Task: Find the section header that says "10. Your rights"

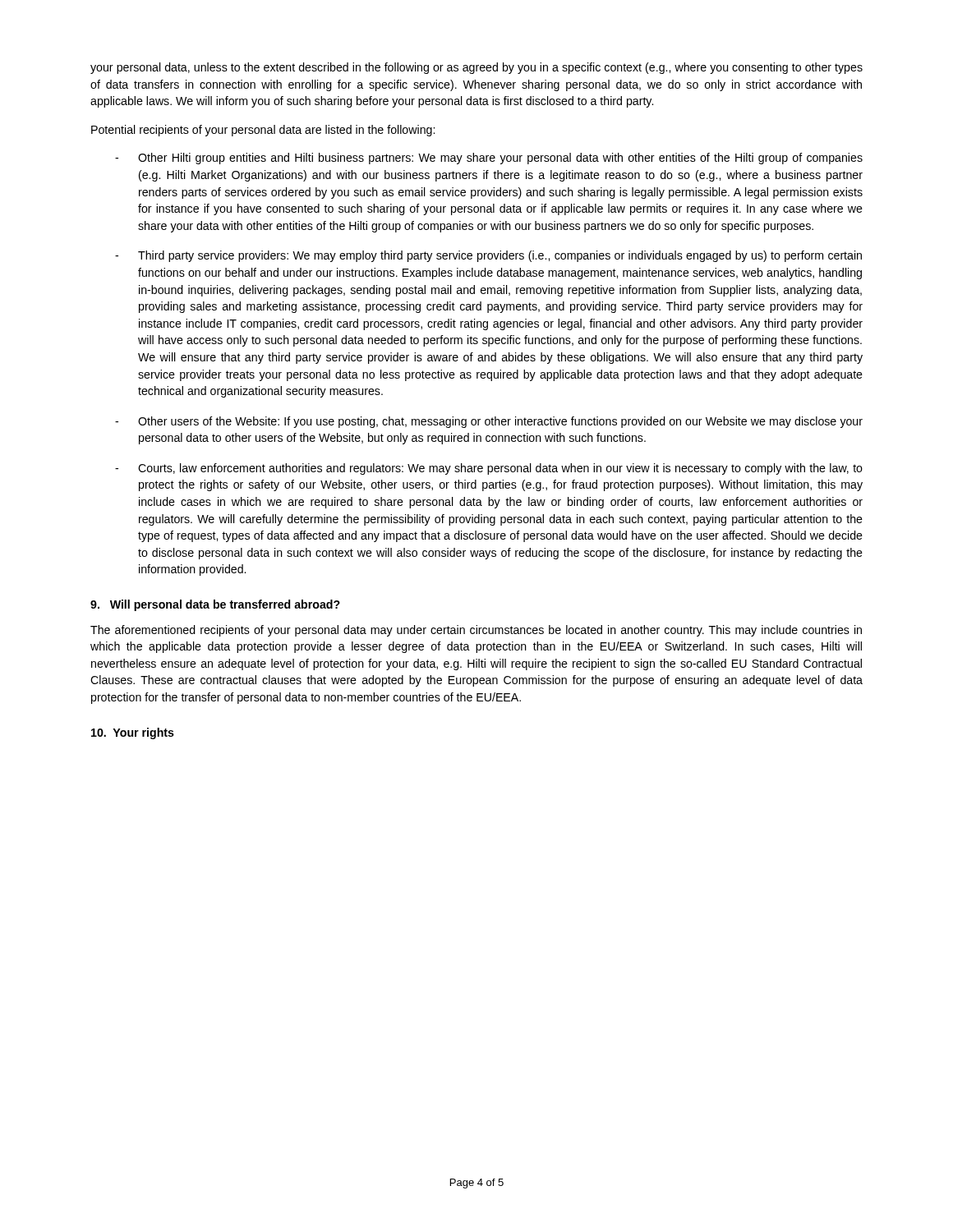Action: point(132,732)
